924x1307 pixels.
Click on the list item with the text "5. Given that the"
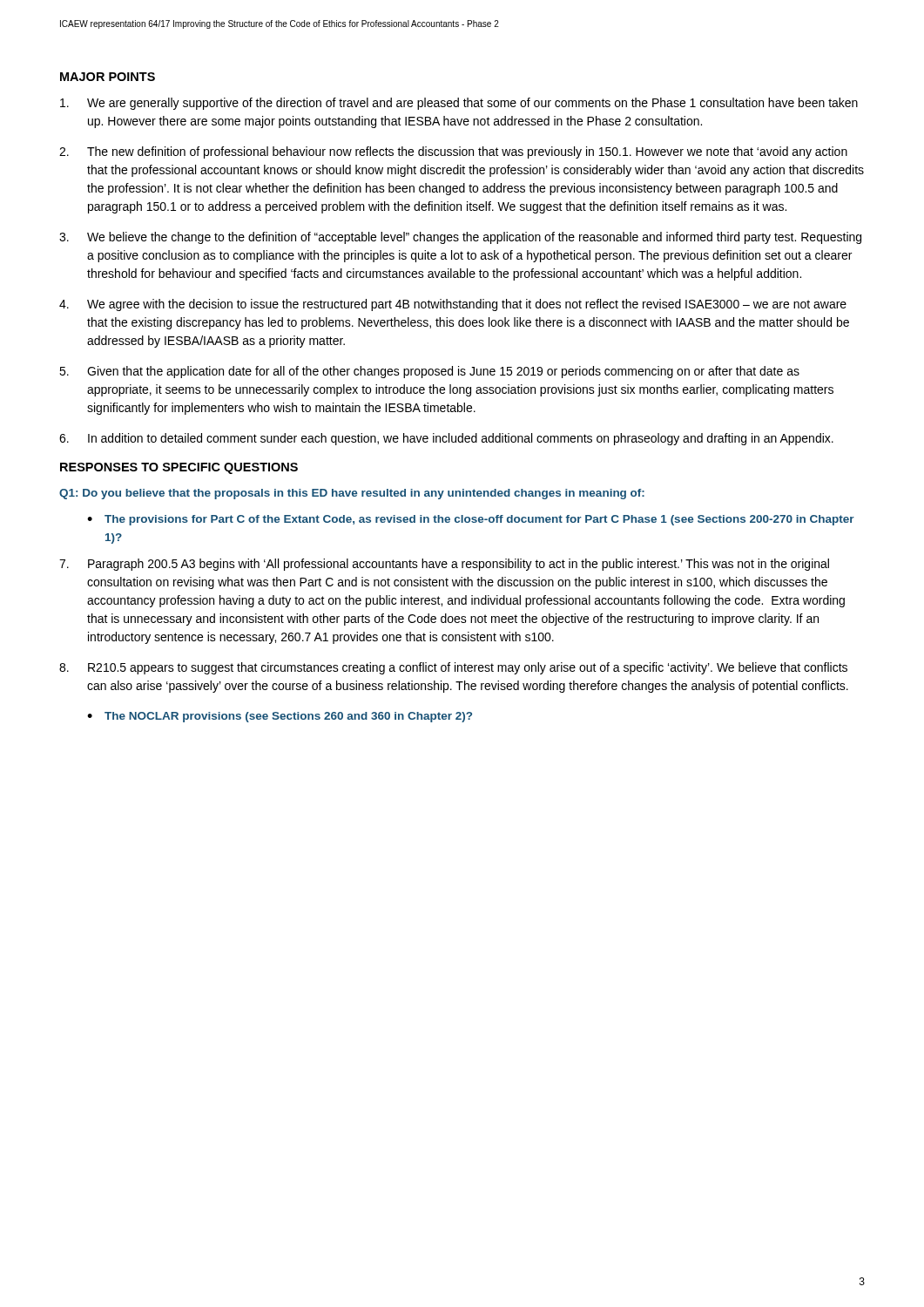coord(462,390)
